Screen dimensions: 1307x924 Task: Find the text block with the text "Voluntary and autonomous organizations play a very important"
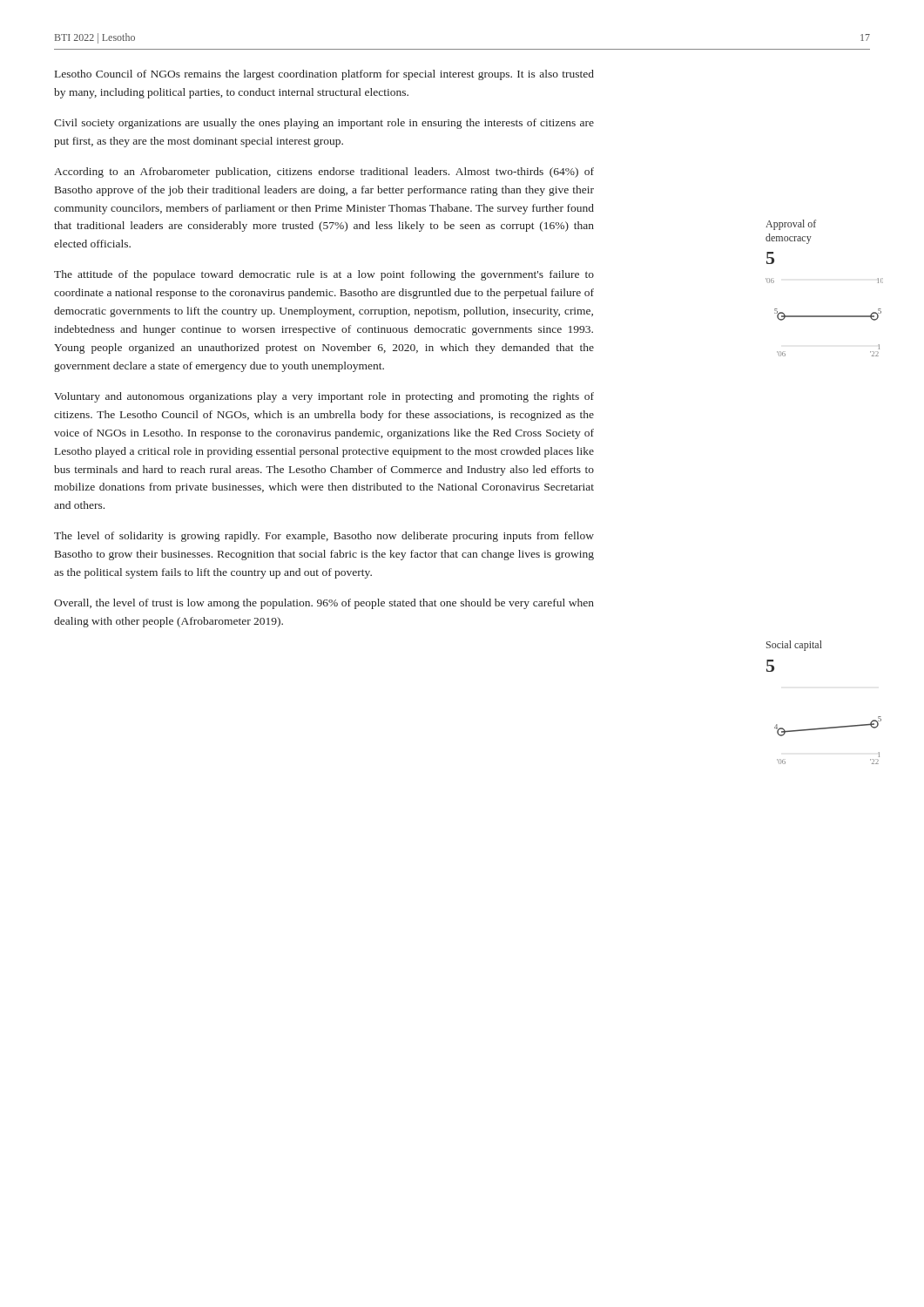coord(324,451)
